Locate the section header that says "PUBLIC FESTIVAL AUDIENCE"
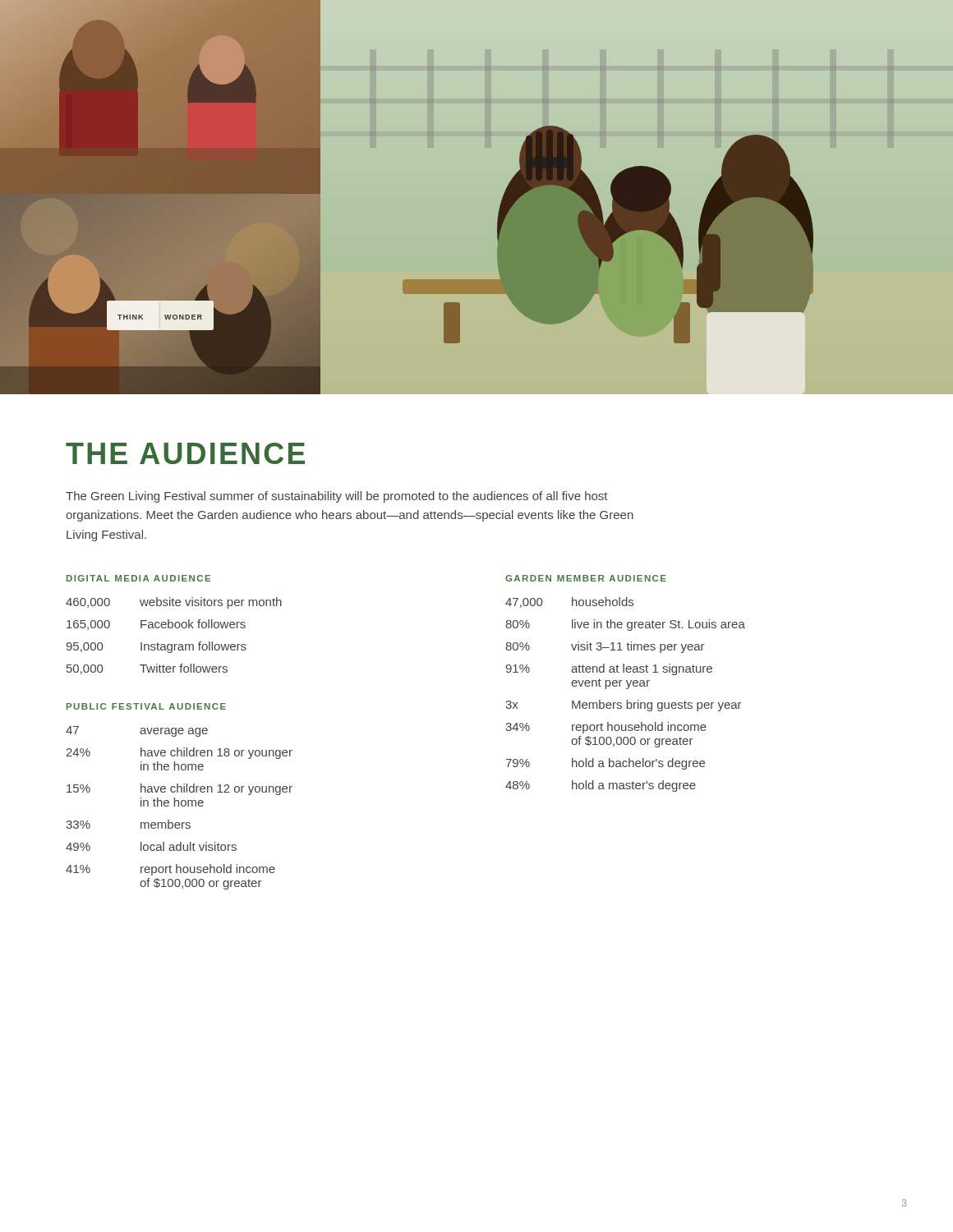Viewport: 953px width, 1232px height. click(146, 706)
